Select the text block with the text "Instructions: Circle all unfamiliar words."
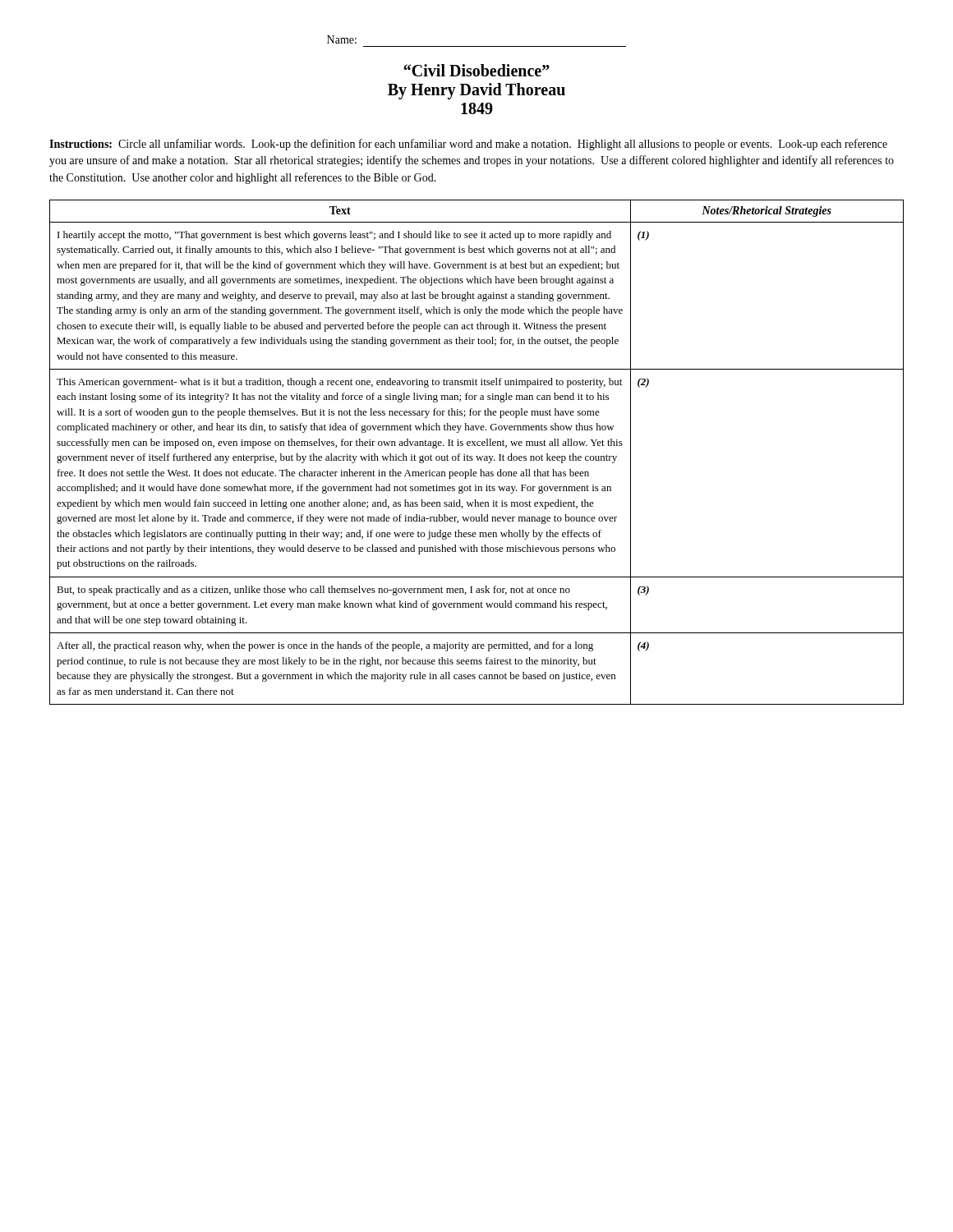 tap(472, 161)
